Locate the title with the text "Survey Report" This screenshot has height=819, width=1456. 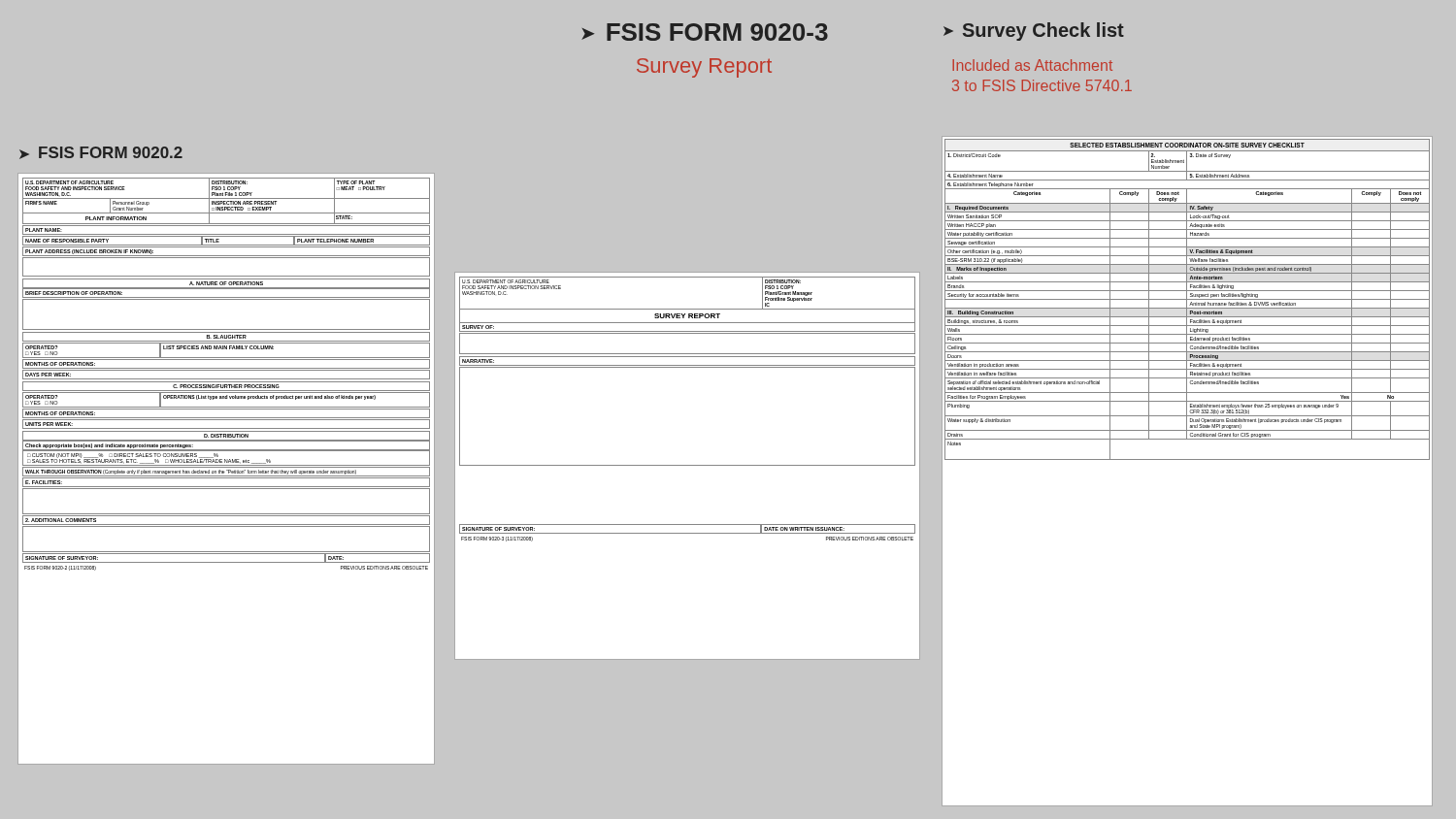(704, 66)
